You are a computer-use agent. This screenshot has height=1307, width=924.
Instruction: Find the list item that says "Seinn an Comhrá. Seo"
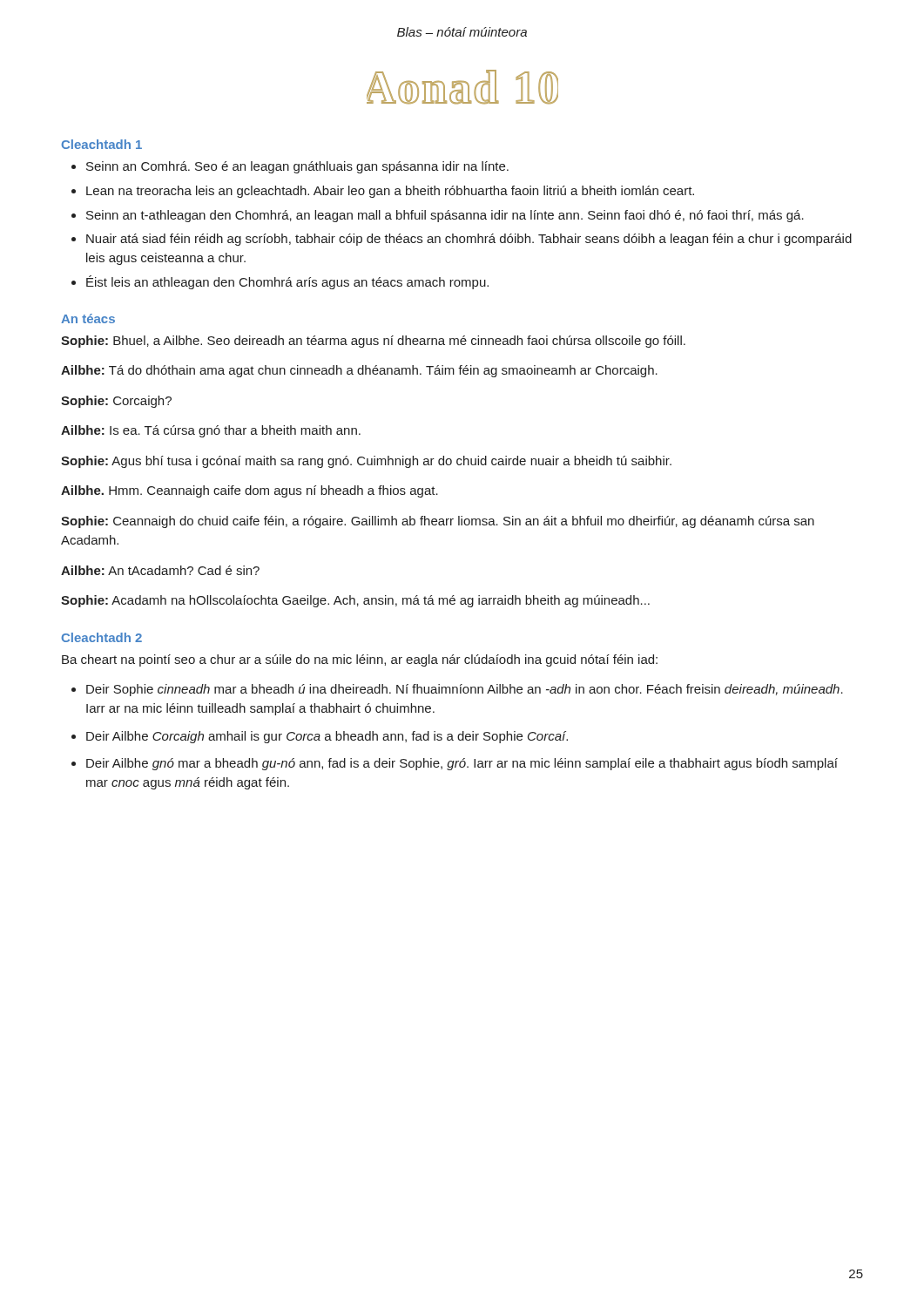click(x=297, y=166)
